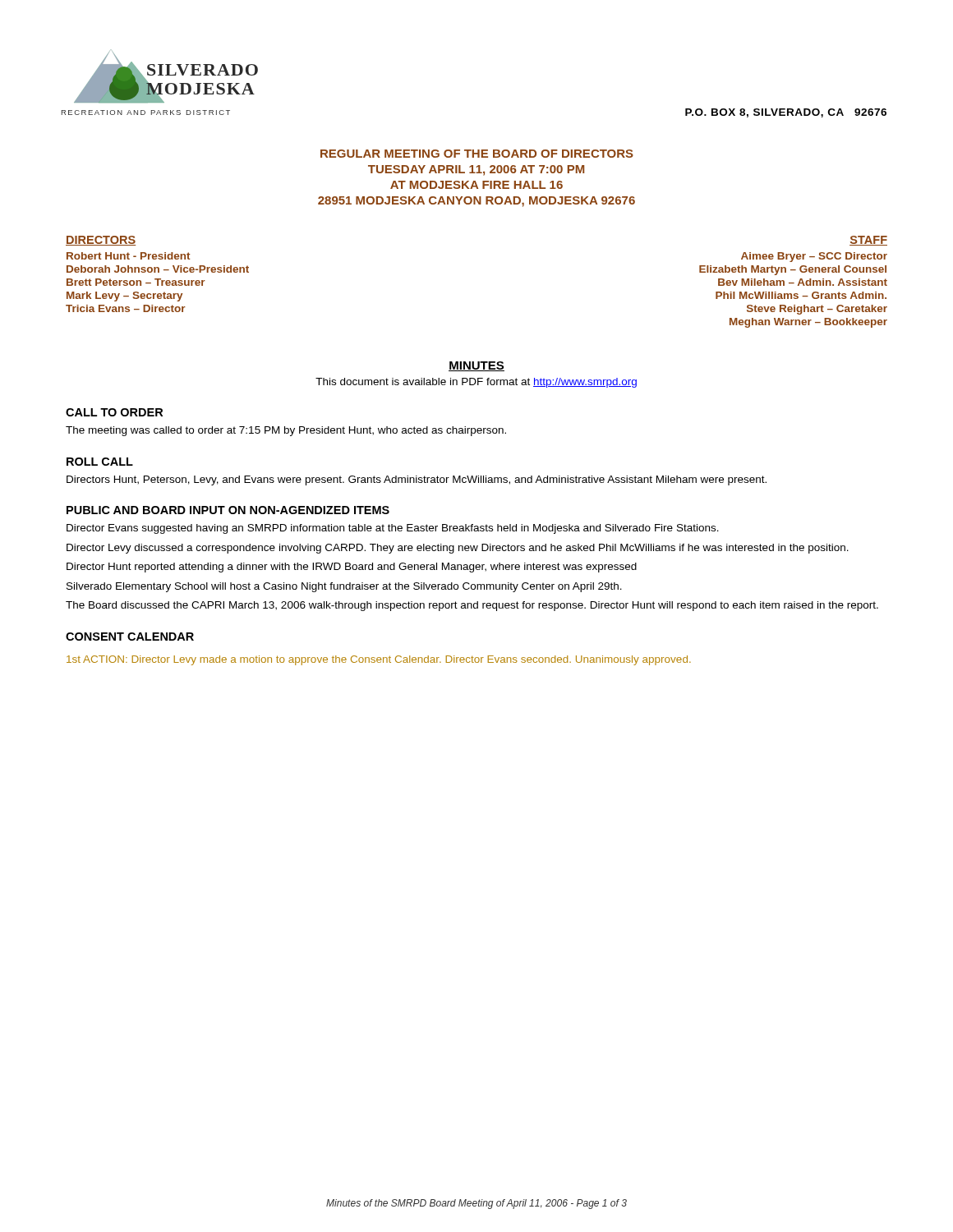Where does it say "CALL TO ORDER"?
953x1232 pixels.
pos(115,412)
